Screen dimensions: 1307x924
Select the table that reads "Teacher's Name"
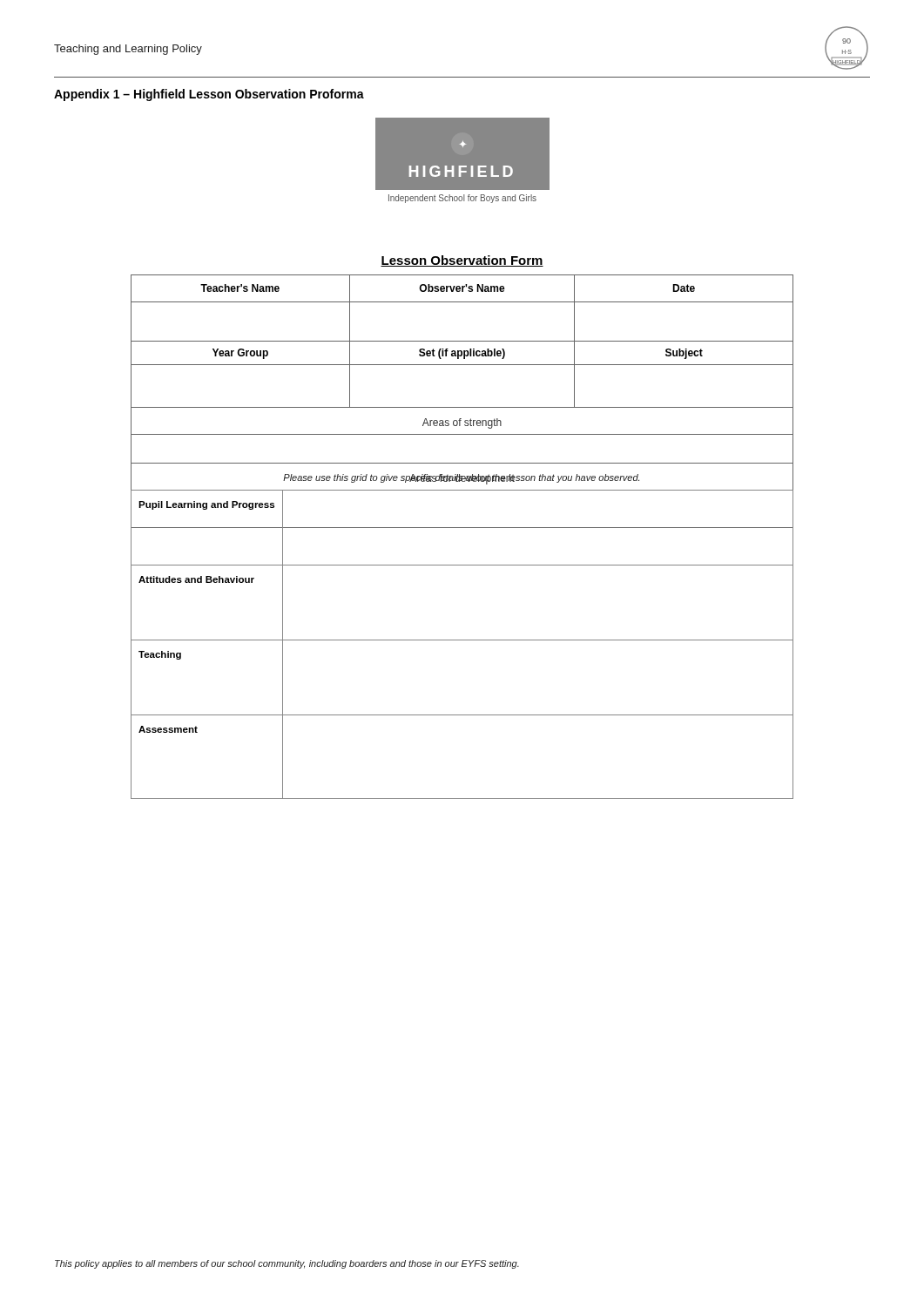click(462, 401)
